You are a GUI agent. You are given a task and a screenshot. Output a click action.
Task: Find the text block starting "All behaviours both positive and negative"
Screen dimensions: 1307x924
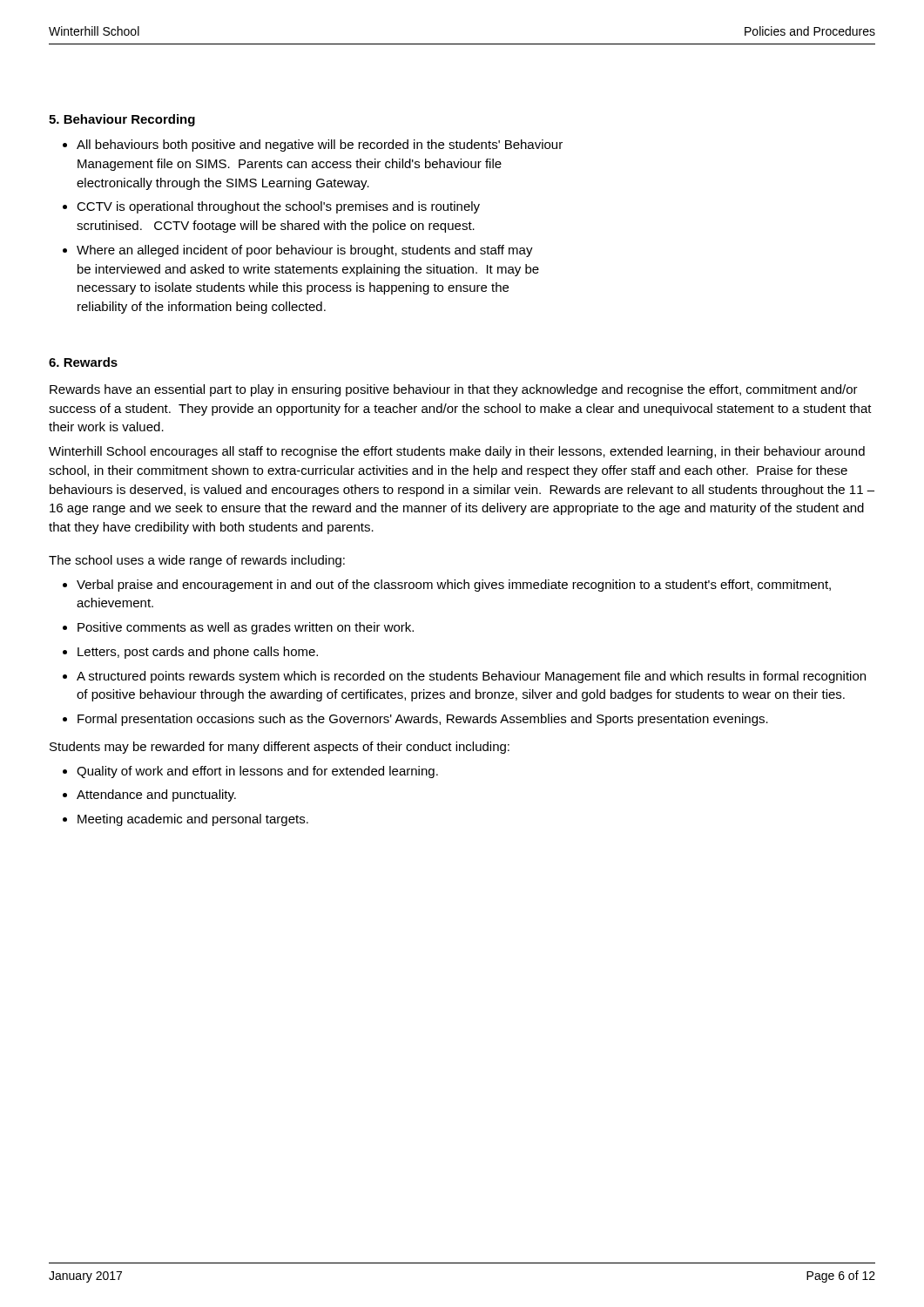tap(462, 226)
